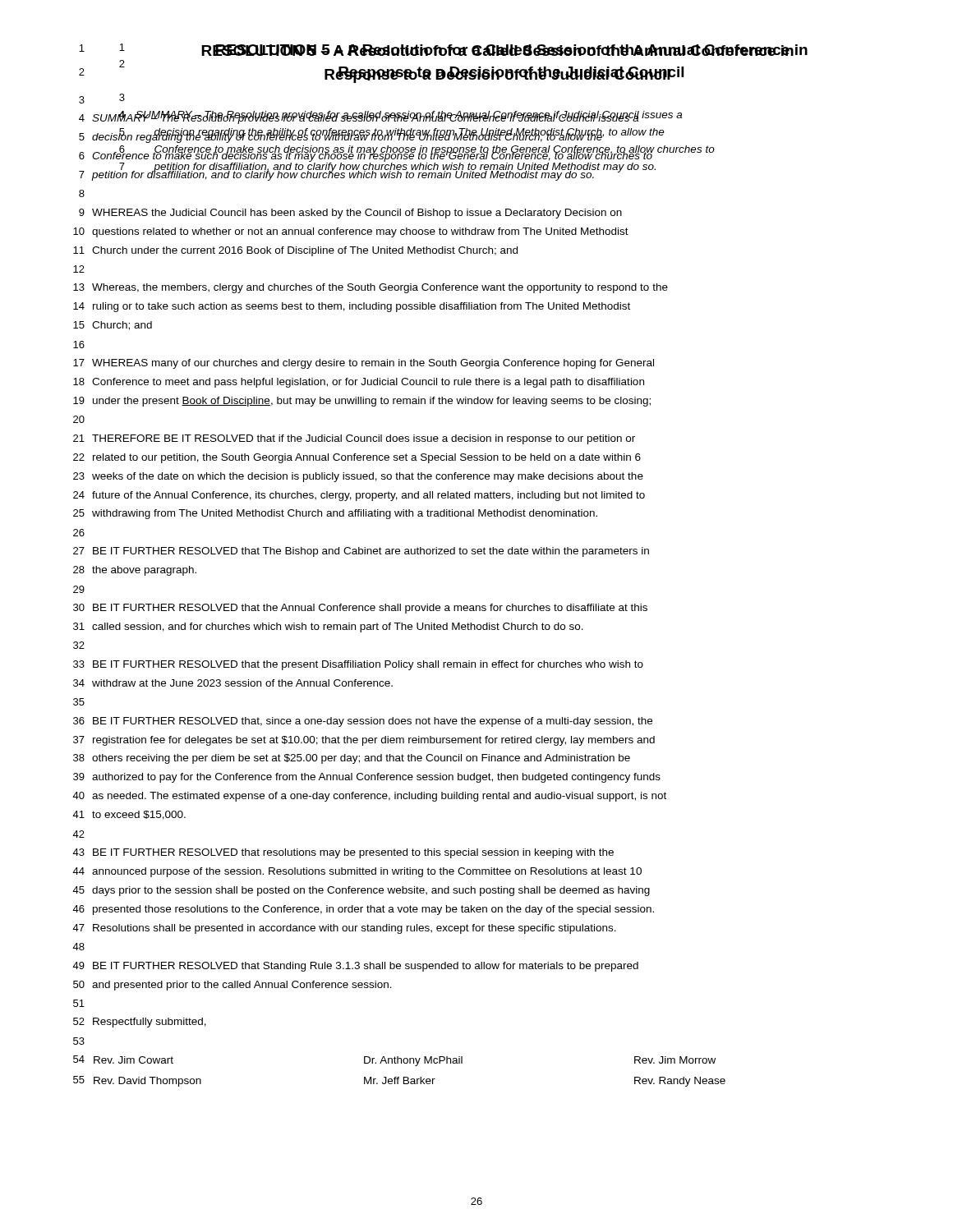Click on the region starting "27 BE IT"

476,552
